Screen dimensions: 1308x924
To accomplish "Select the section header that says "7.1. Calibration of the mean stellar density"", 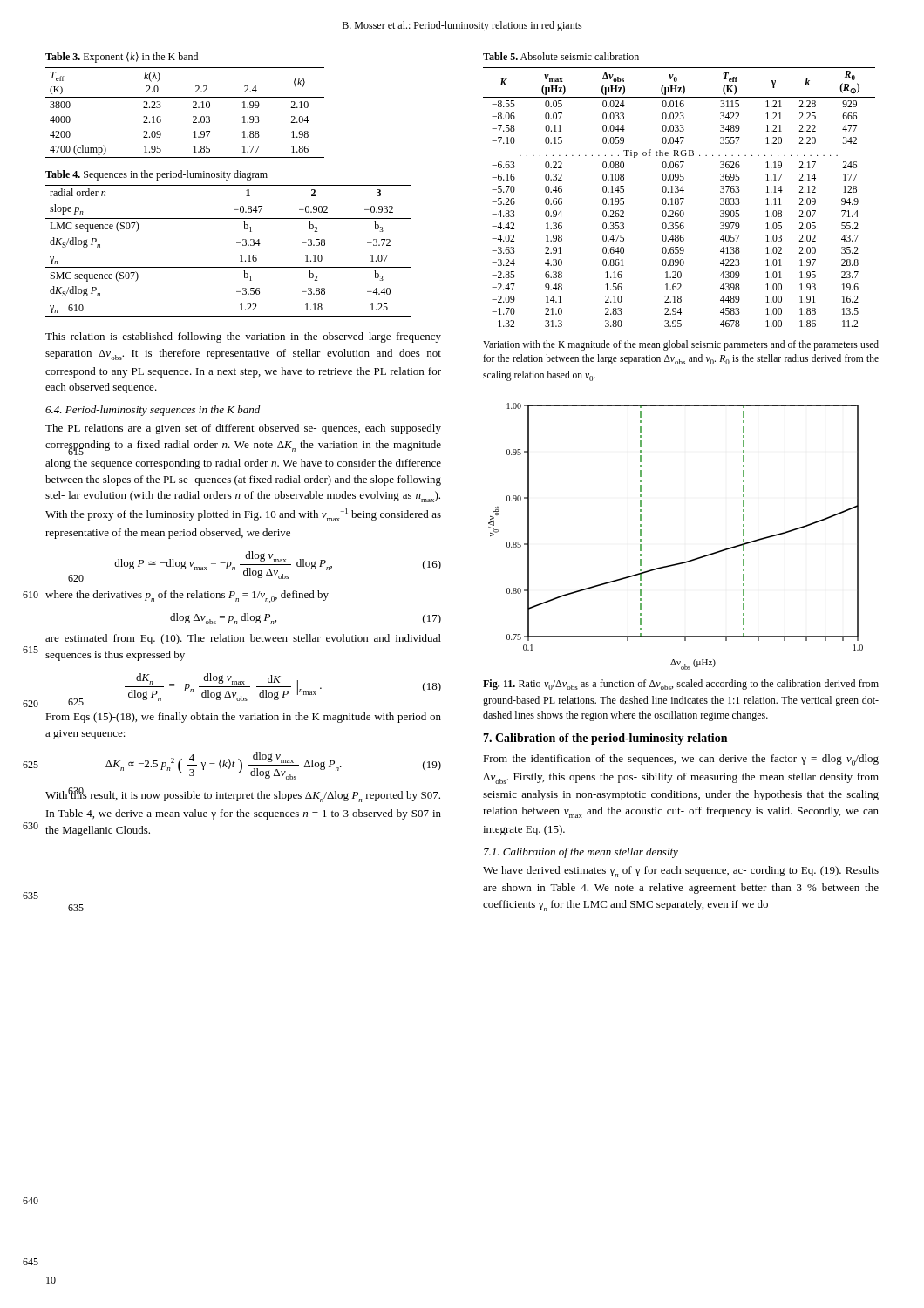I will (581, 851).
